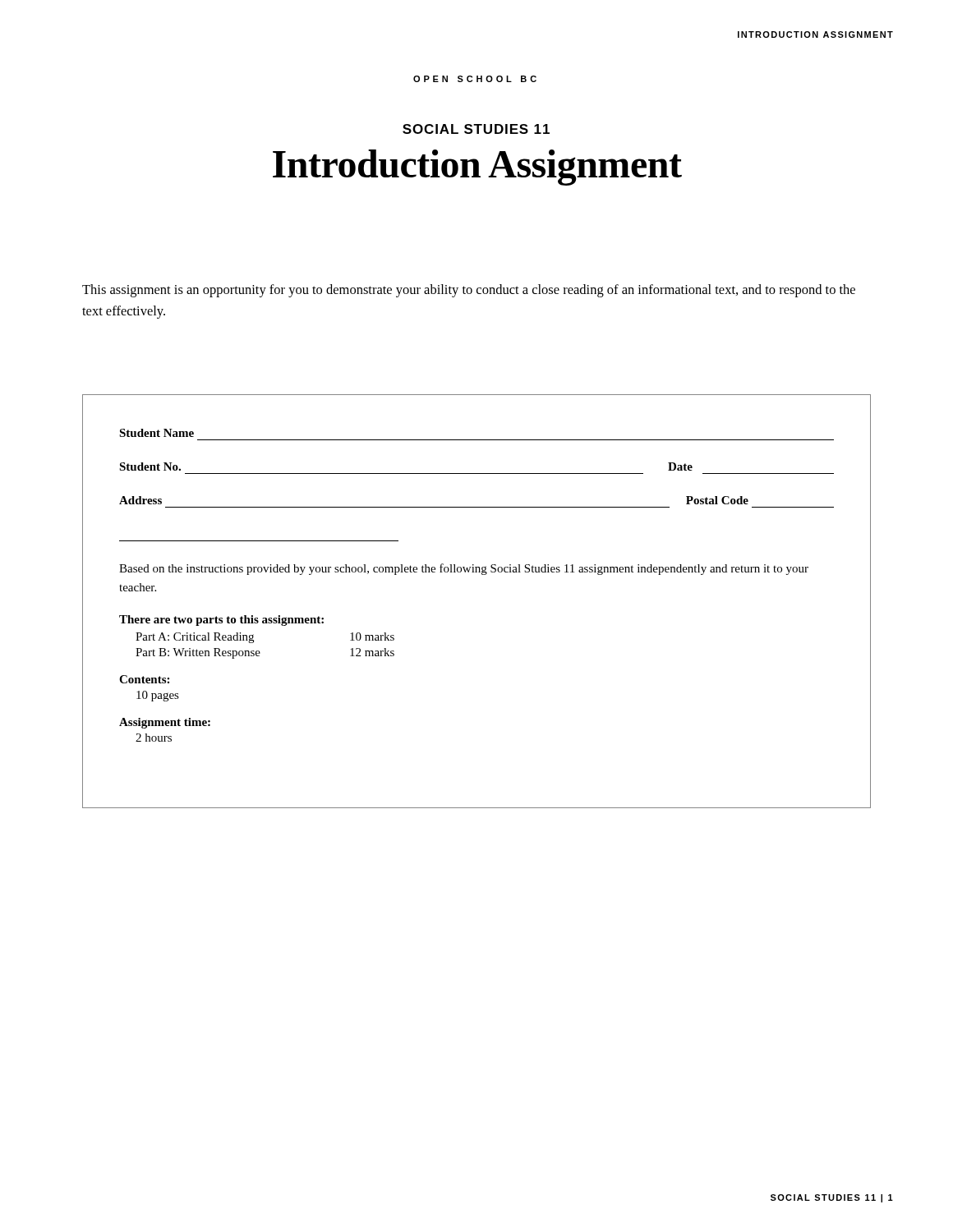This screenshot has height=1232, width=953.
Task: Locate the text "OPEN SCHOOL BC"
Action: tap(476, 79)
